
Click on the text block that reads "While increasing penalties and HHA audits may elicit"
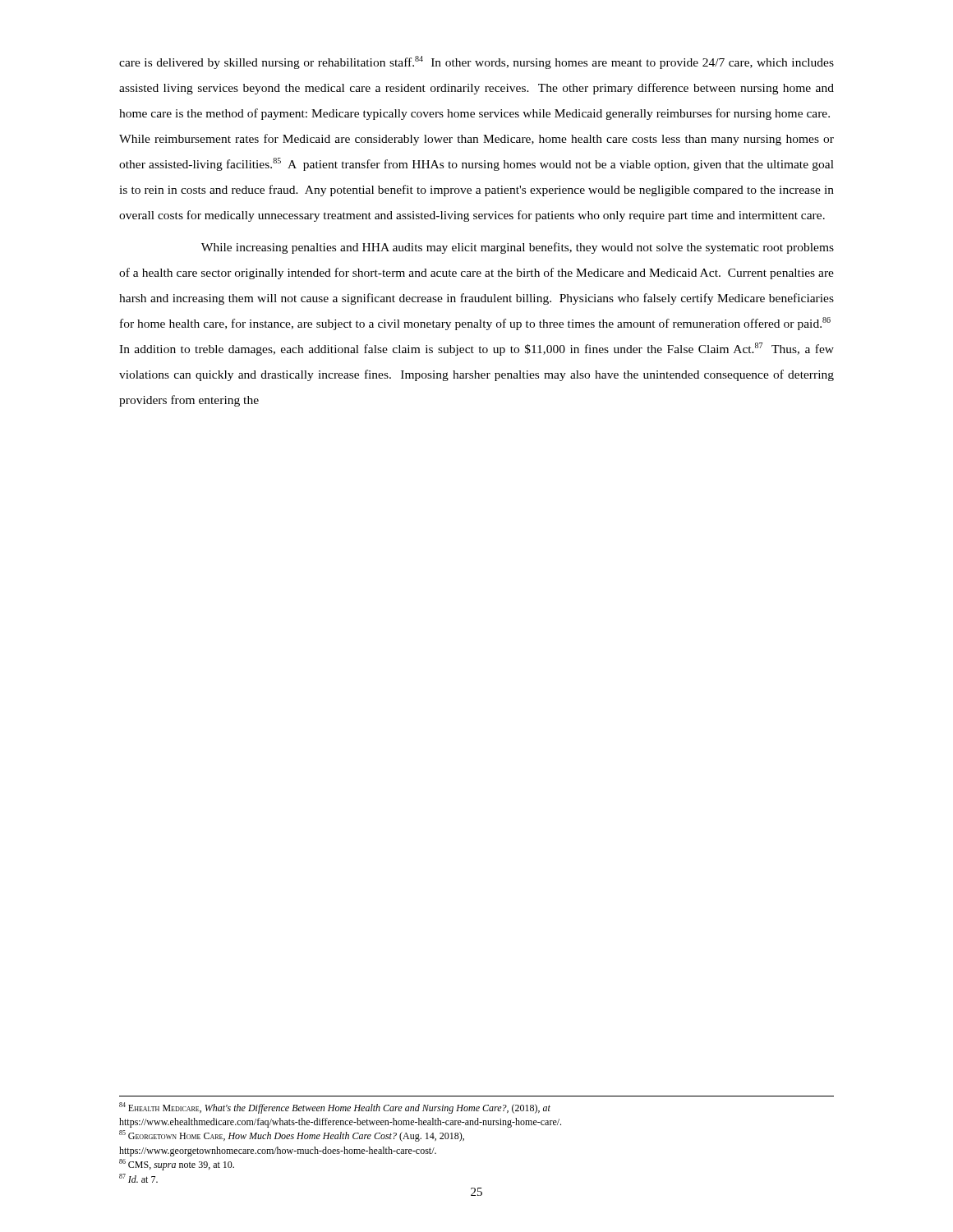(476, 323)
